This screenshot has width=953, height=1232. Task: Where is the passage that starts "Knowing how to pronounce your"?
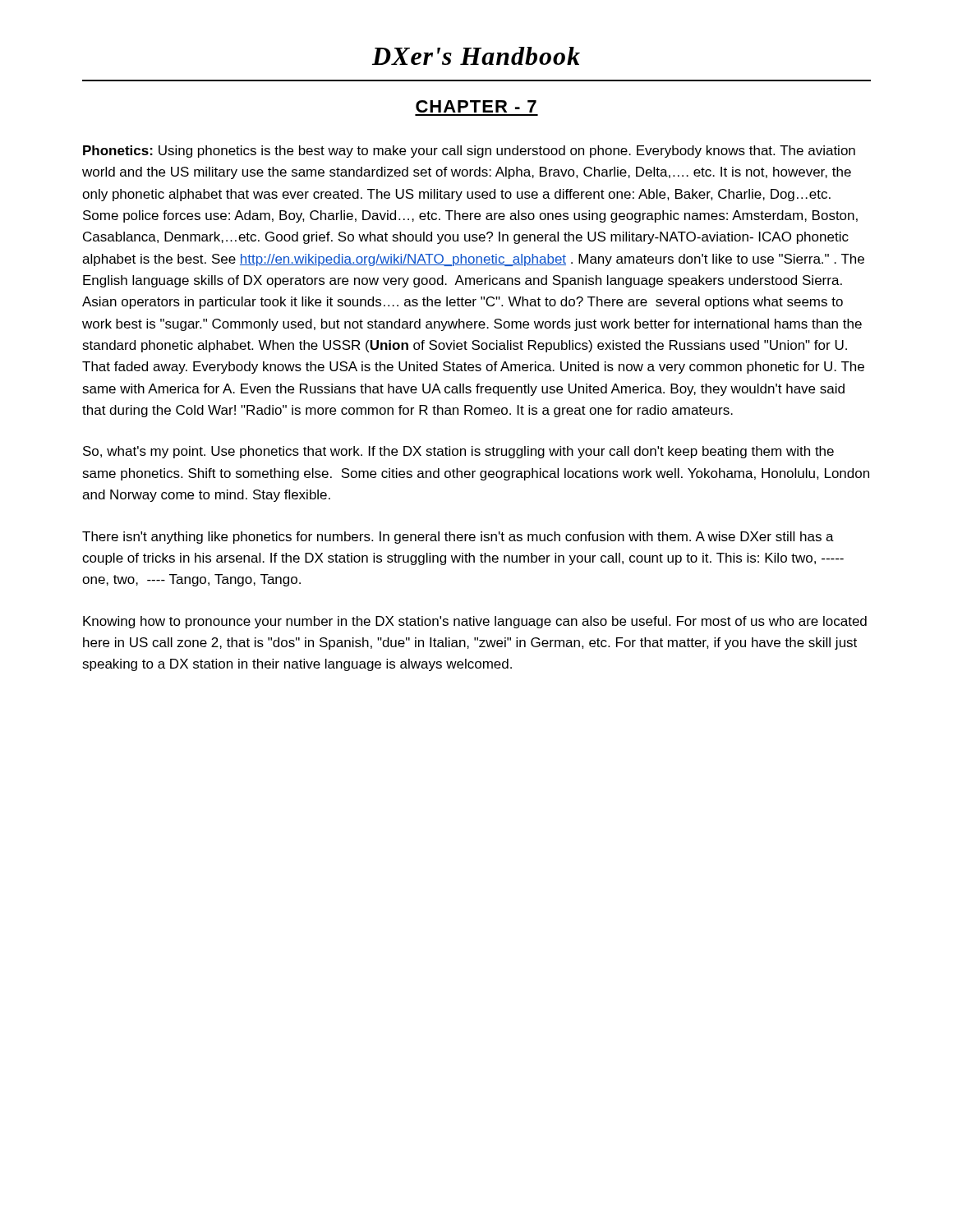coord(475,643)
